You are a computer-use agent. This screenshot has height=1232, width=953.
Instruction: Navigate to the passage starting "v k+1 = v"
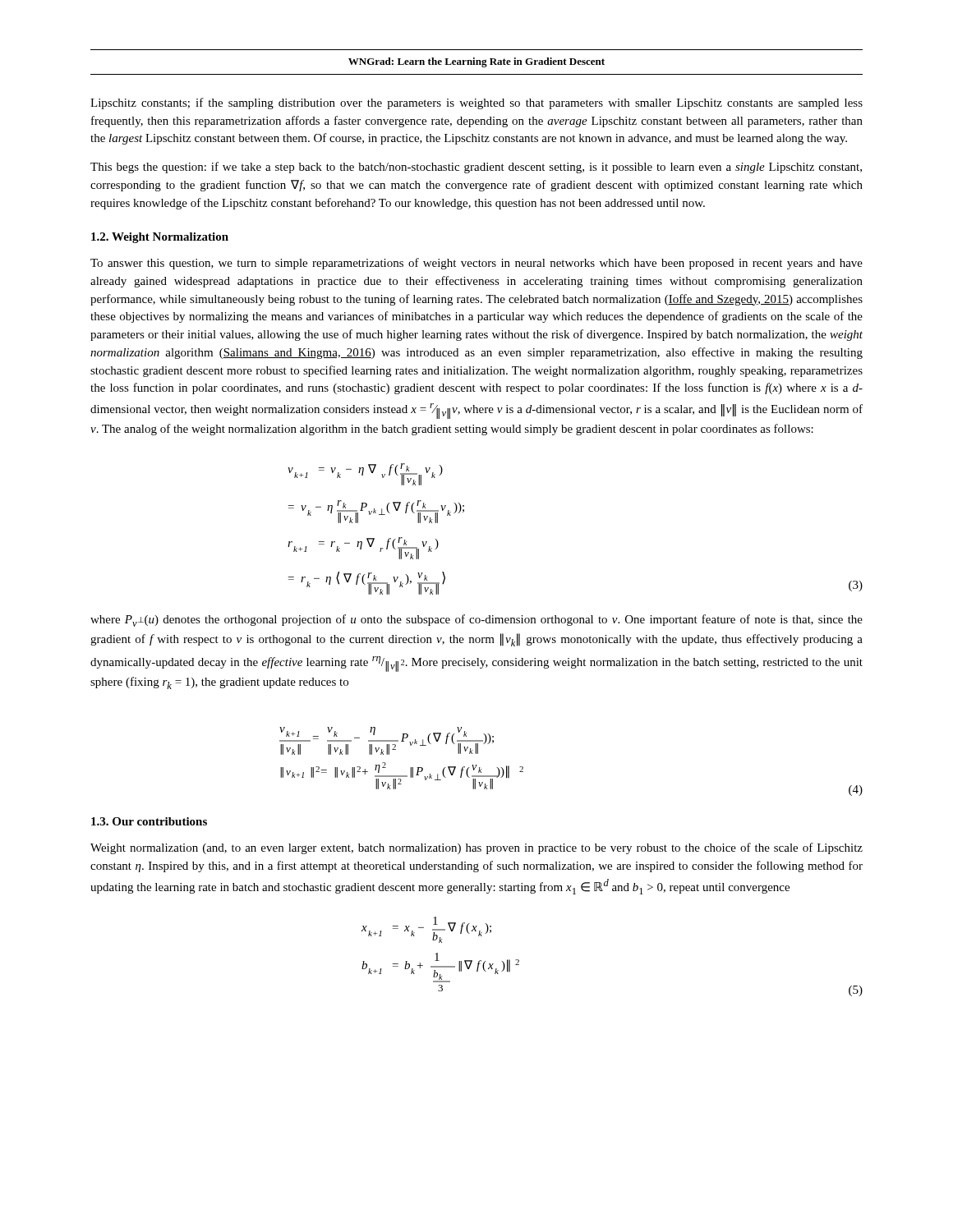pyautogui.click(x=365, y=474)
